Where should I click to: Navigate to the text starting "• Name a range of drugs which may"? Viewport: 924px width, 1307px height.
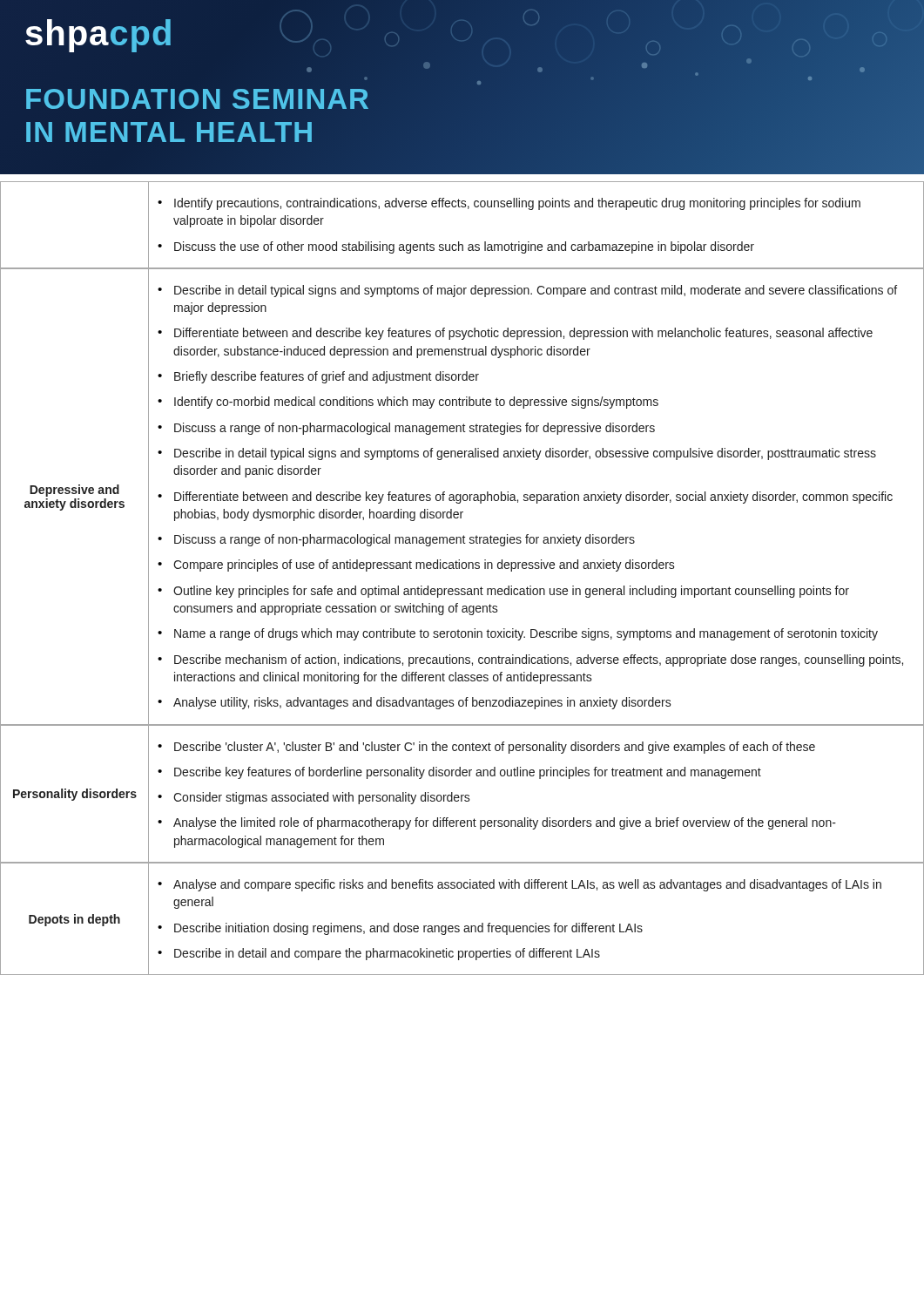point(518,634)
